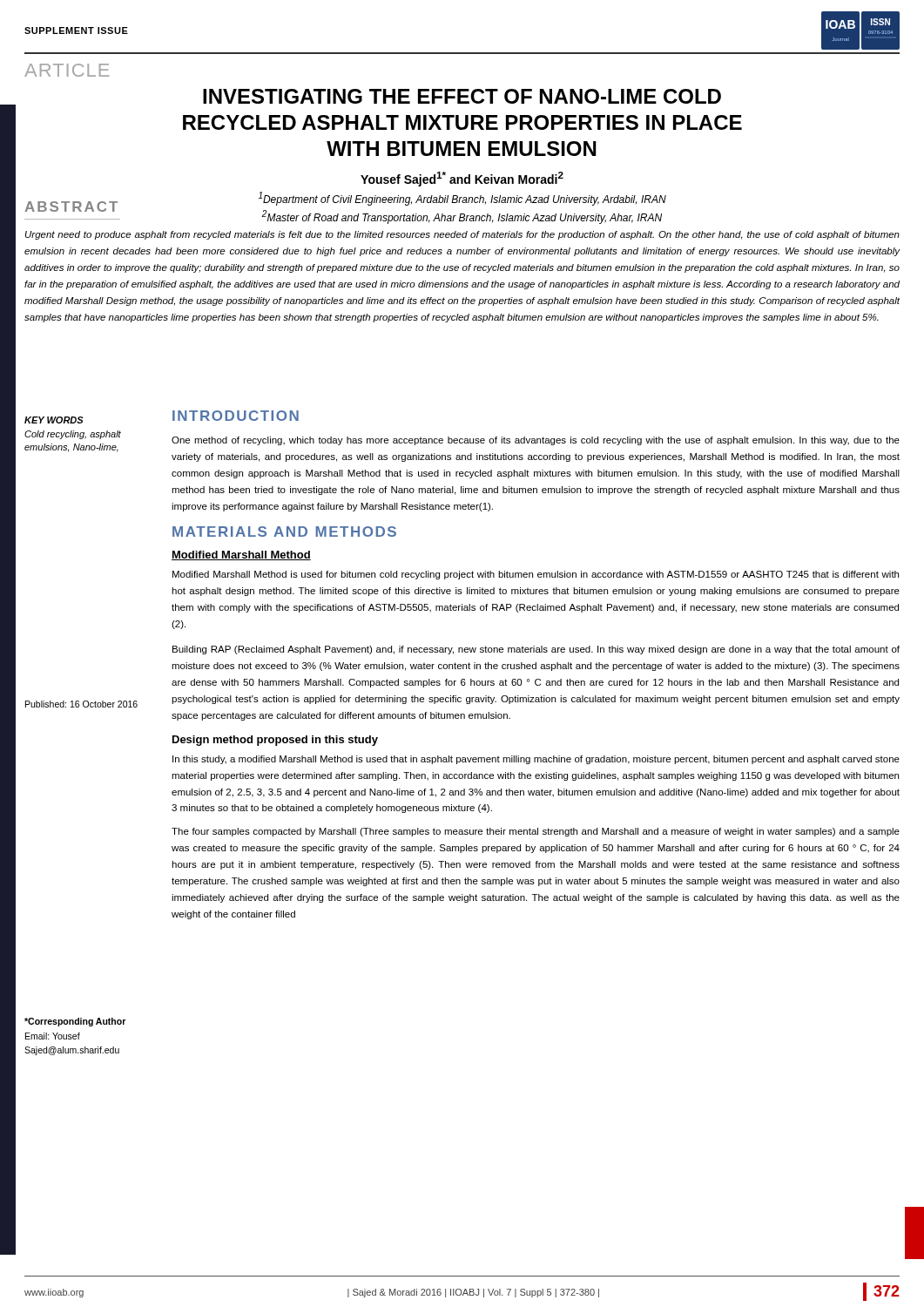Point to the element starting "The four samples compacted by Marshall (Three"
924x1307 pixels.
coord(536,873)
